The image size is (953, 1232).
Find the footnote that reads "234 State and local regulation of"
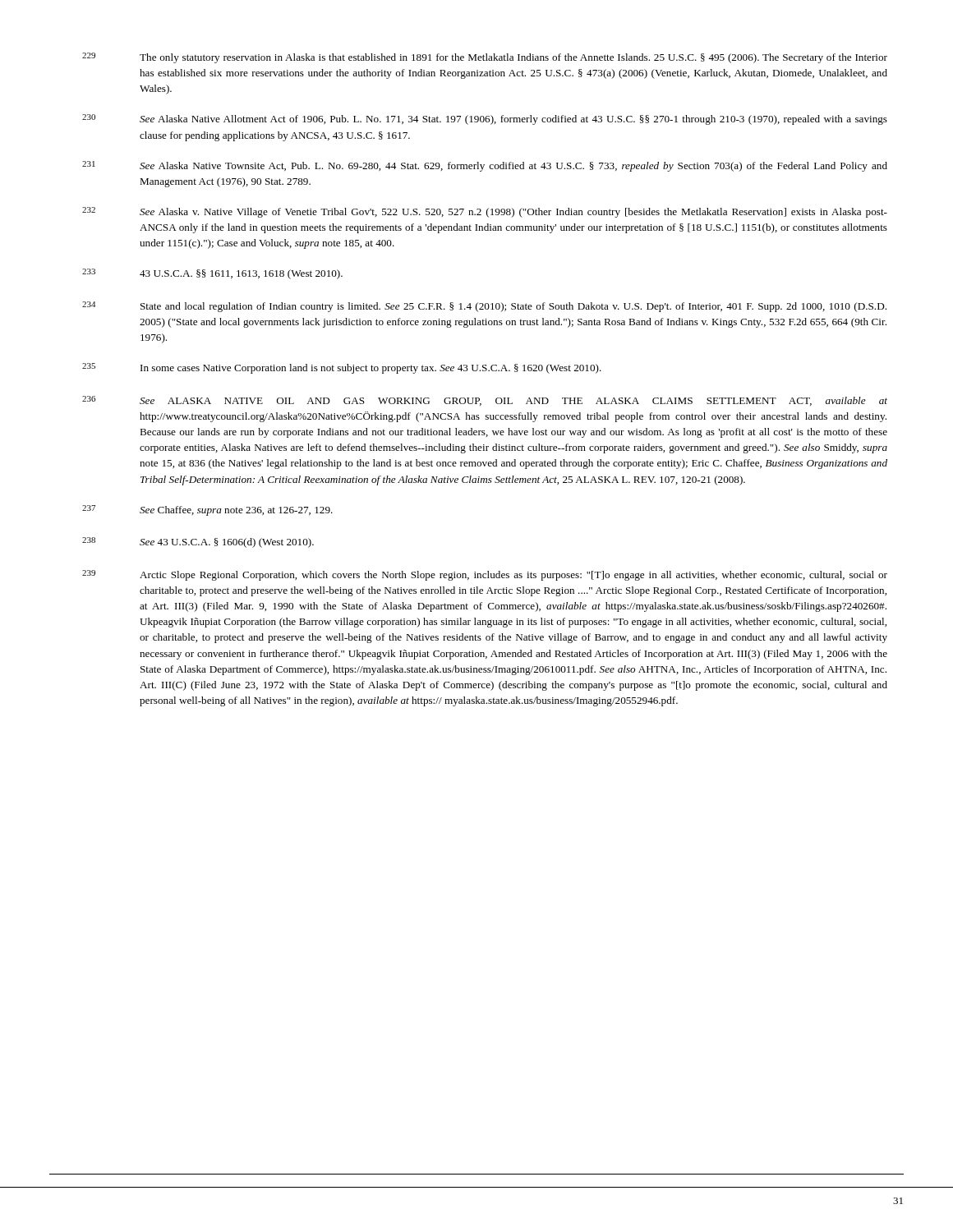tap(485, 322)
